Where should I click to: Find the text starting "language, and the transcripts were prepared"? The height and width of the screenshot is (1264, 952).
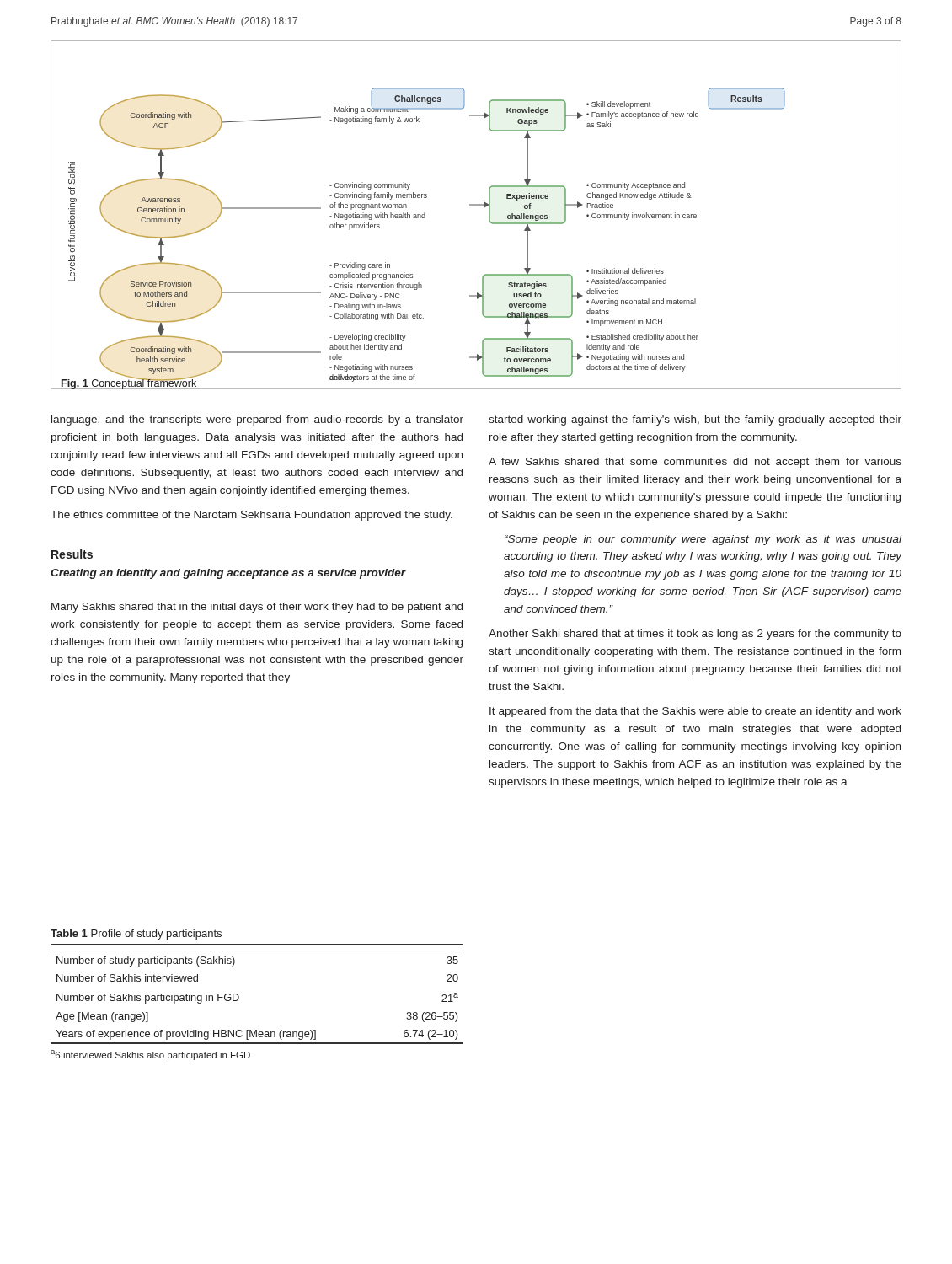pos(257,467)
